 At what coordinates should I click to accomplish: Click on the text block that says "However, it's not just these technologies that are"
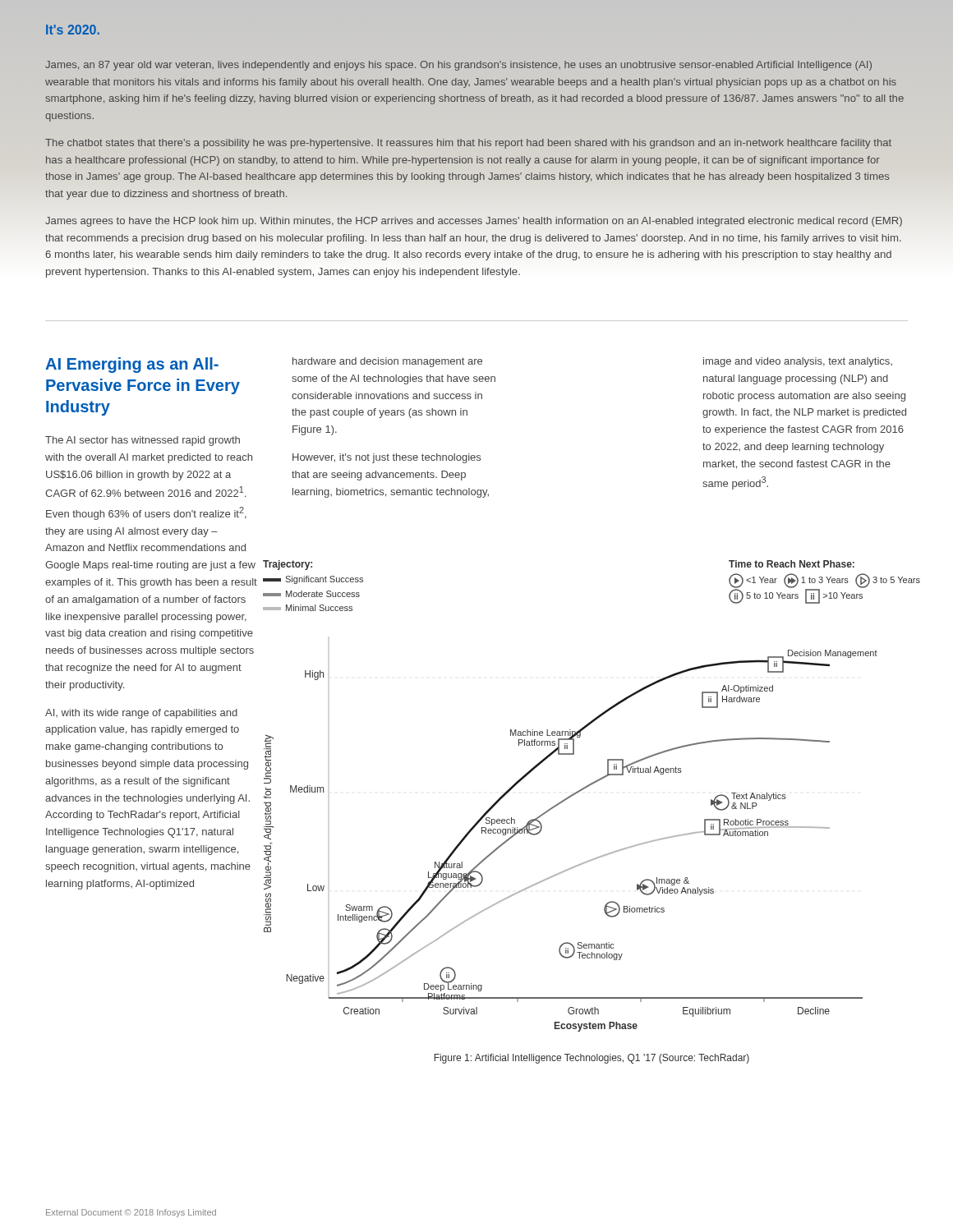click(394, 475)
